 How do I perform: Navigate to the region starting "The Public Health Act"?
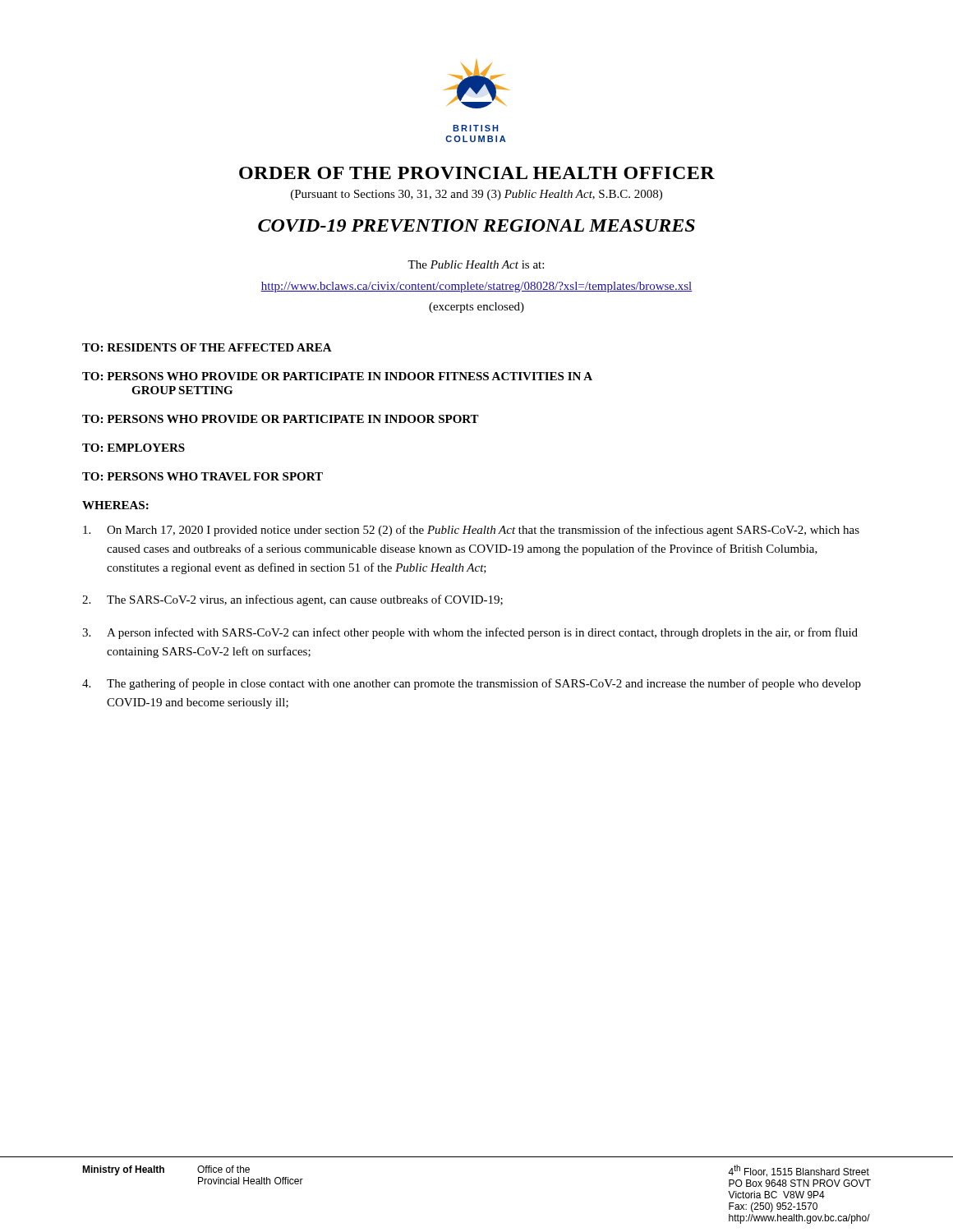476,285
